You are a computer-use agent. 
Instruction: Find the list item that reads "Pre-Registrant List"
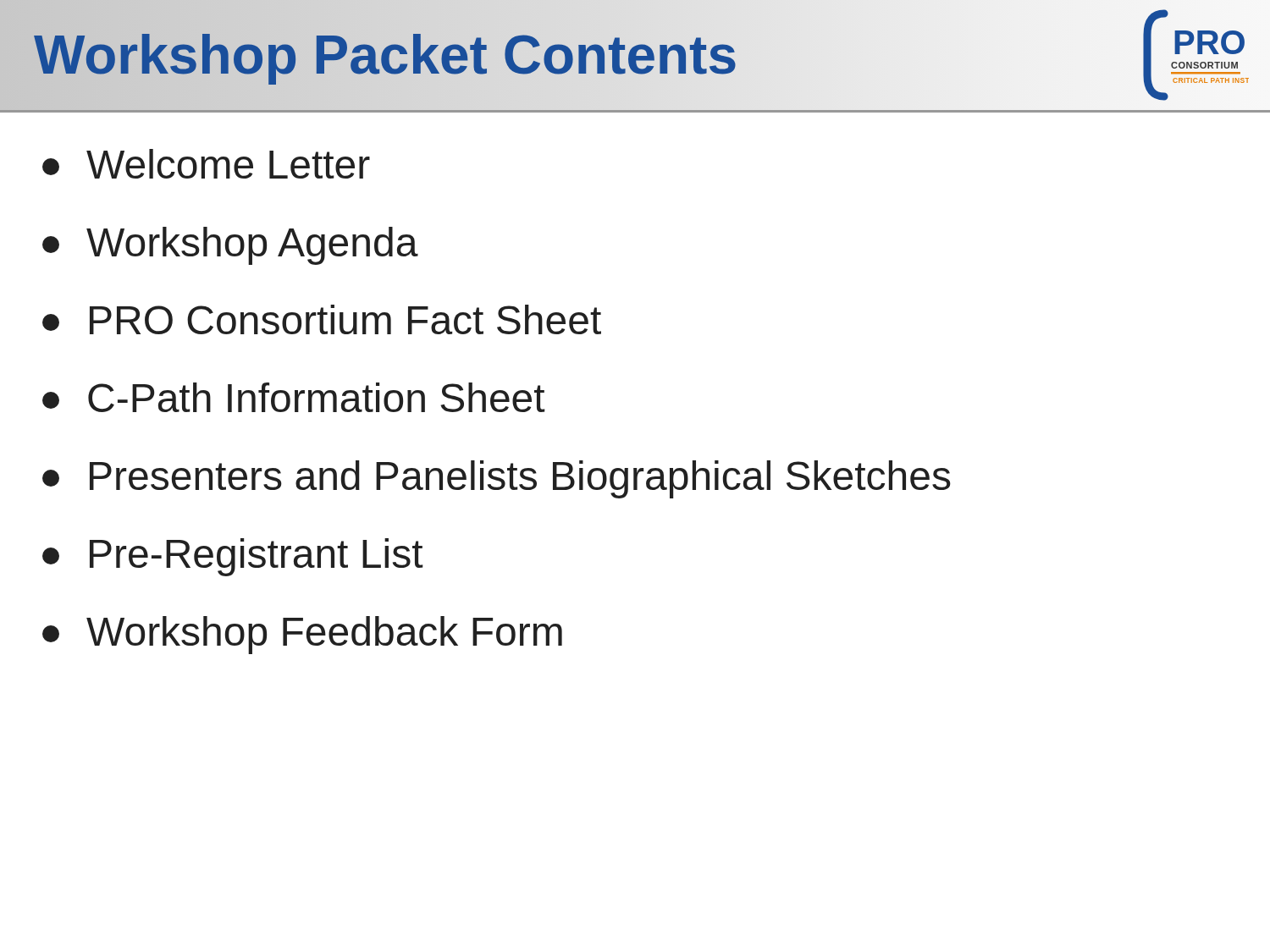(233, 554)
